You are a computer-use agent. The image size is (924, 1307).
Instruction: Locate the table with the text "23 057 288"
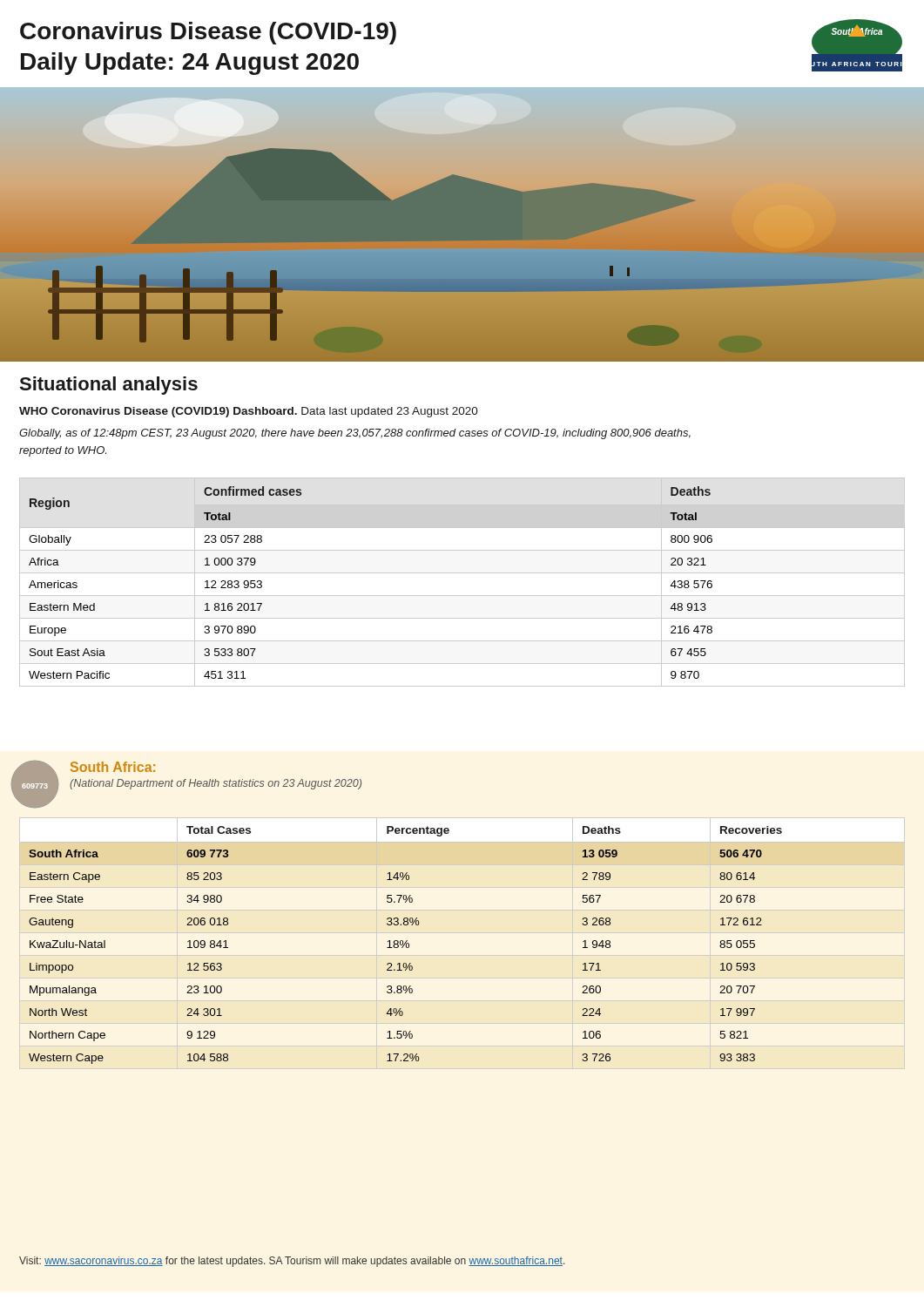462,582
